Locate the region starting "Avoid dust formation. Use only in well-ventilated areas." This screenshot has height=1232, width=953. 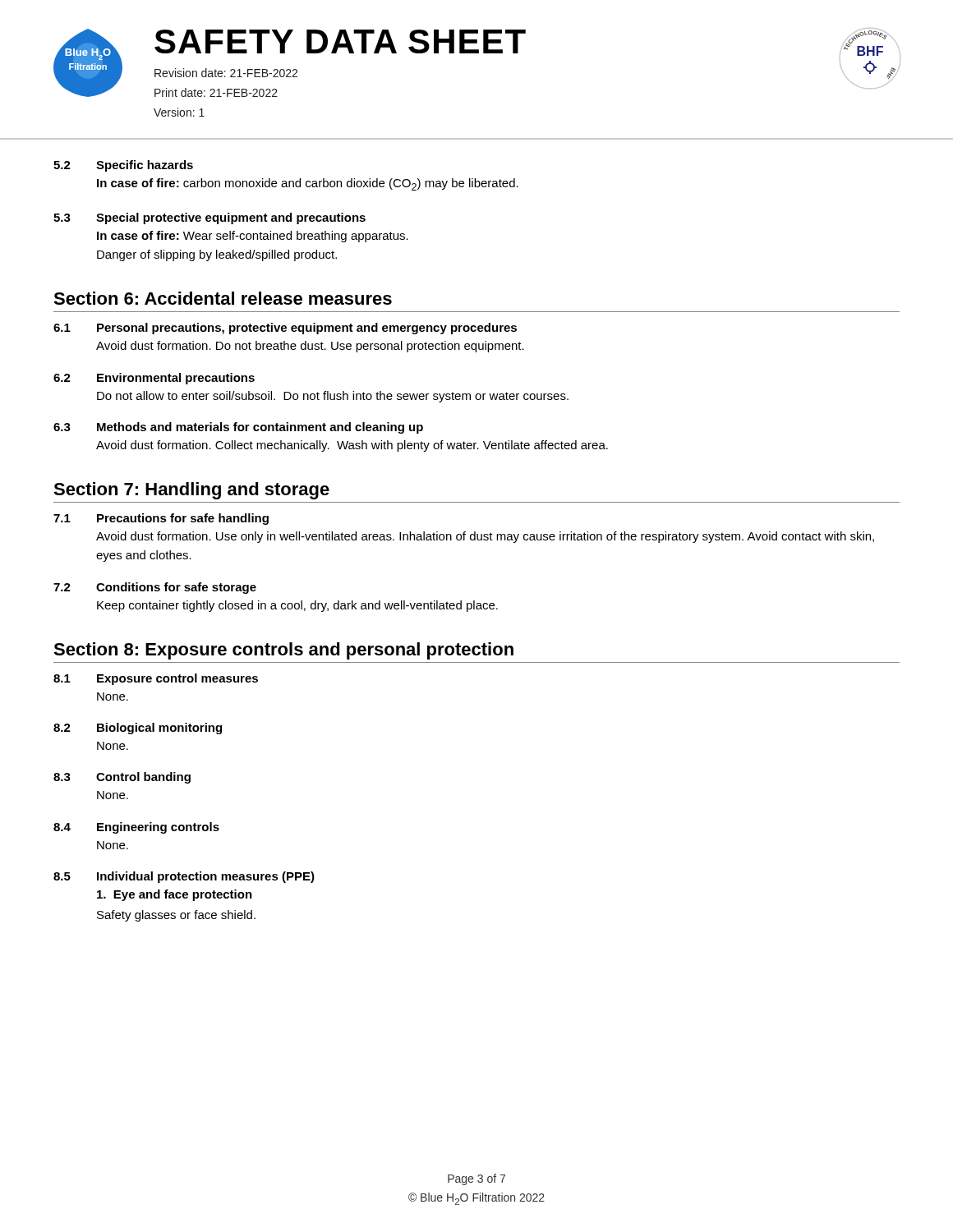(486, 546)
